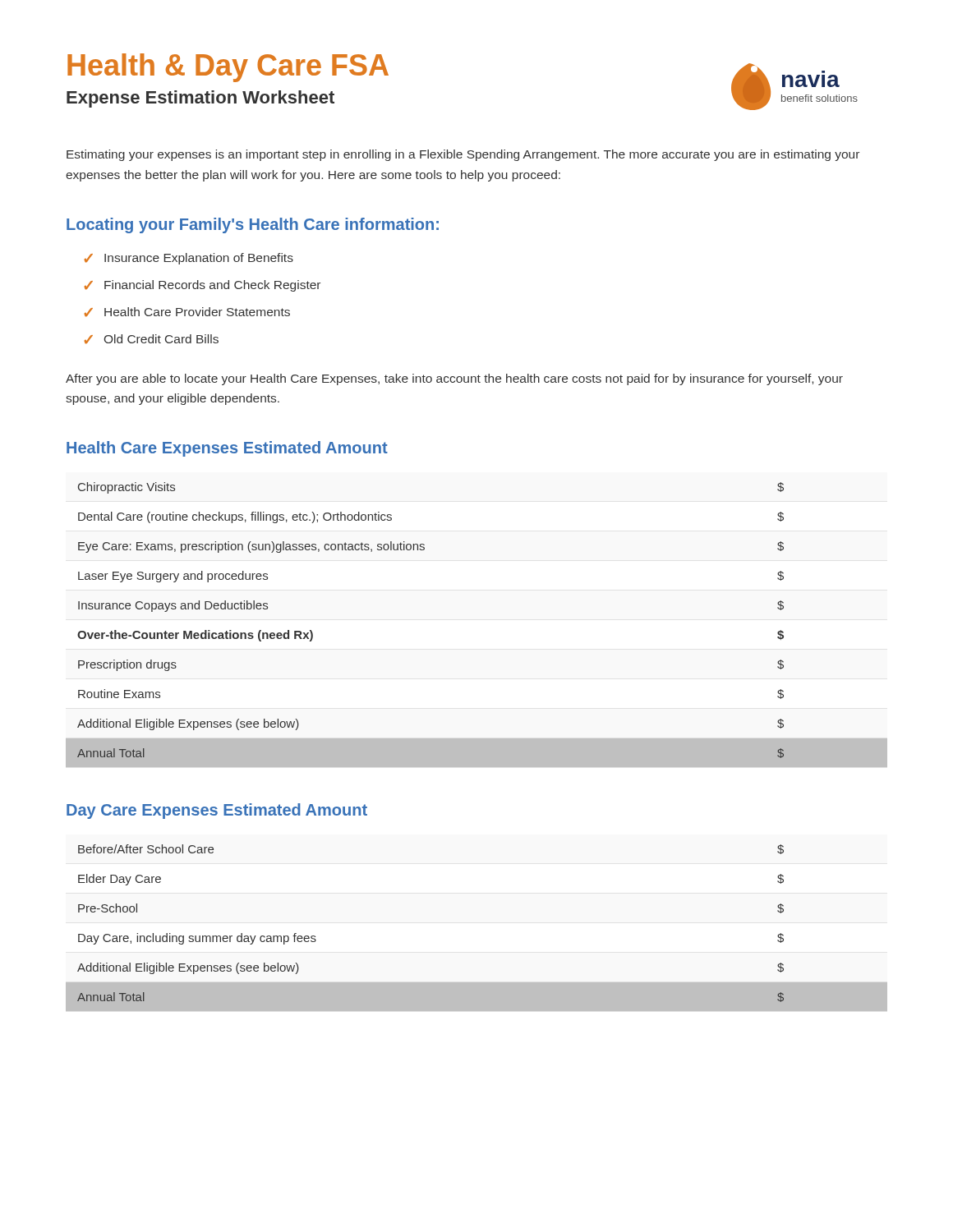Point to "Day Care Expenses Estimated Amount"
Image resolution: width=953 pixels, height=1232 pixels.
tap(217, 810)
